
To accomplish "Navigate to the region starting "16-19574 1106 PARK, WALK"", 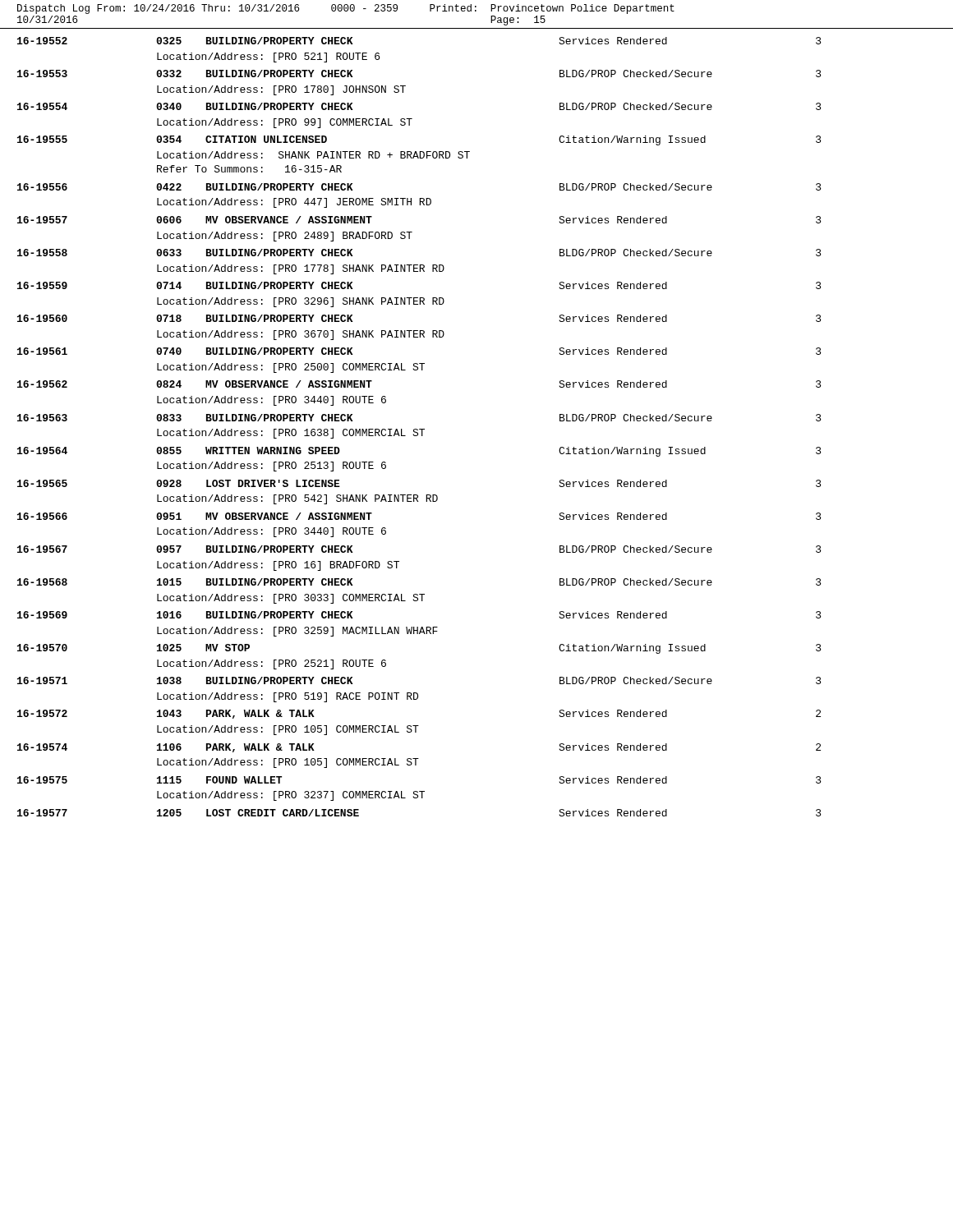I will pos(419,756).
